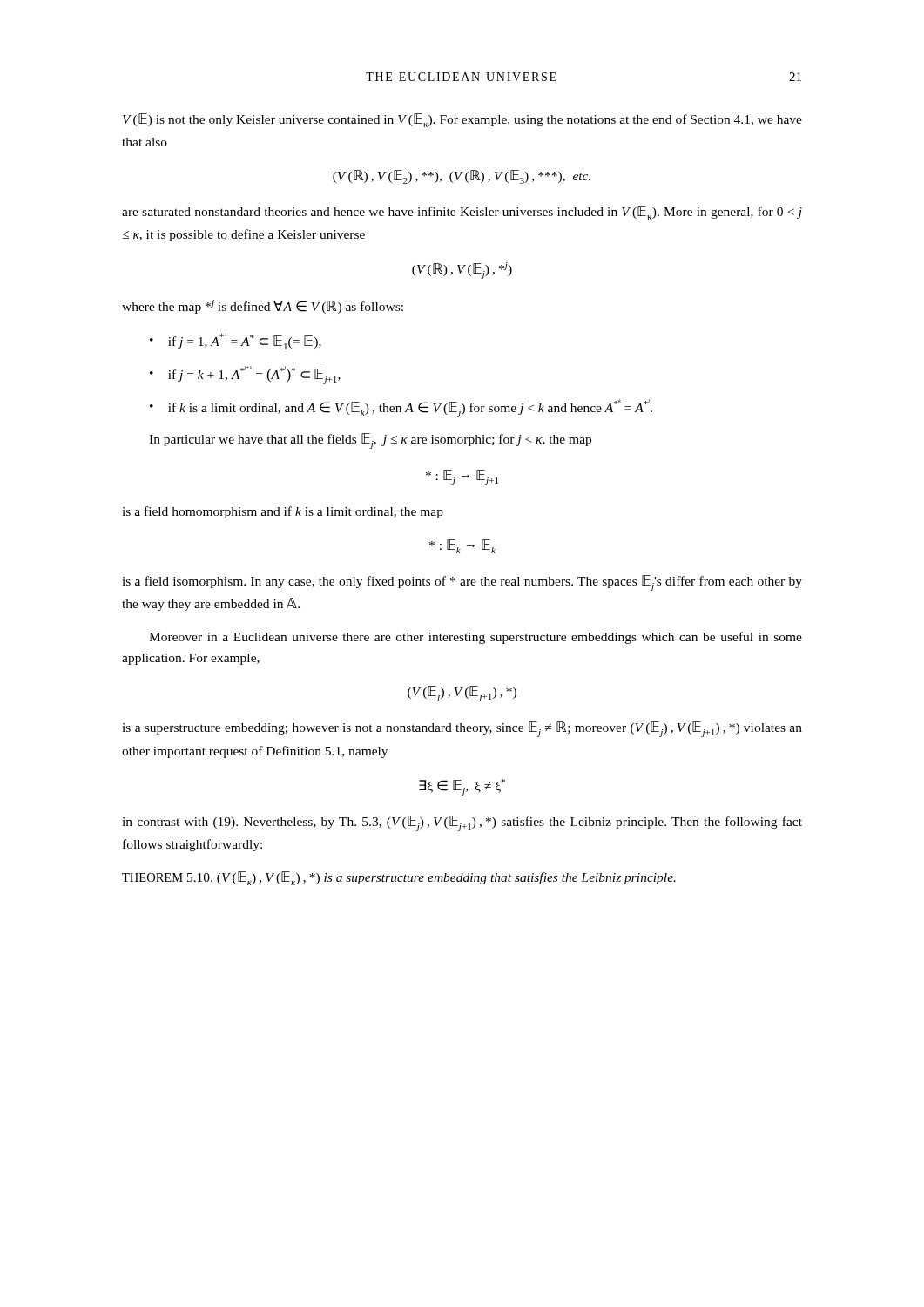This screenshot has width=924, height=1307.
Task: Navigate to the text starting "are saturated nonstandard theories and"
Action: click(x=462, y=223)
